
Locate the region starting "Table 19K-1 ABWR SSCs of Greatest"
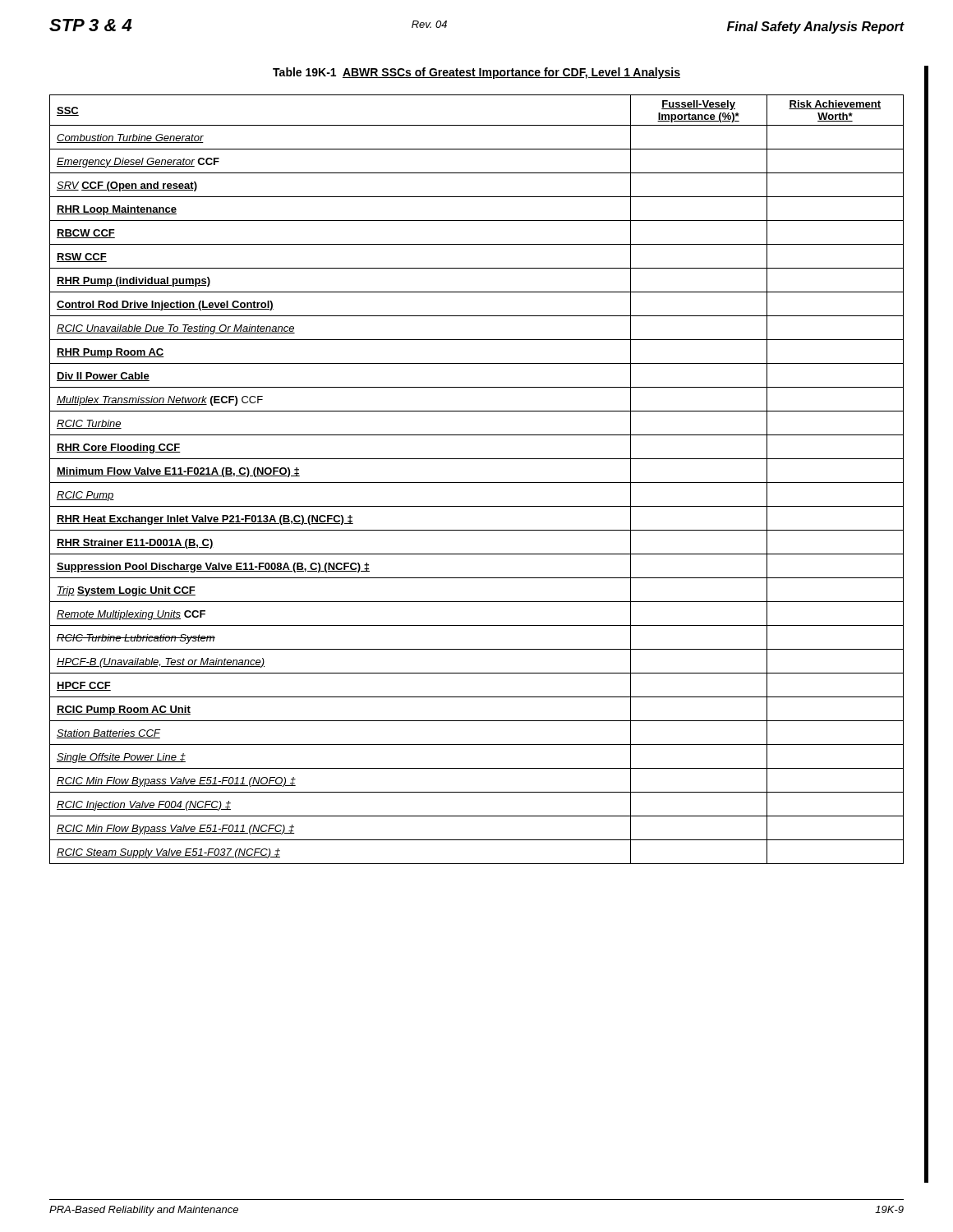click(x=476, y=72)
